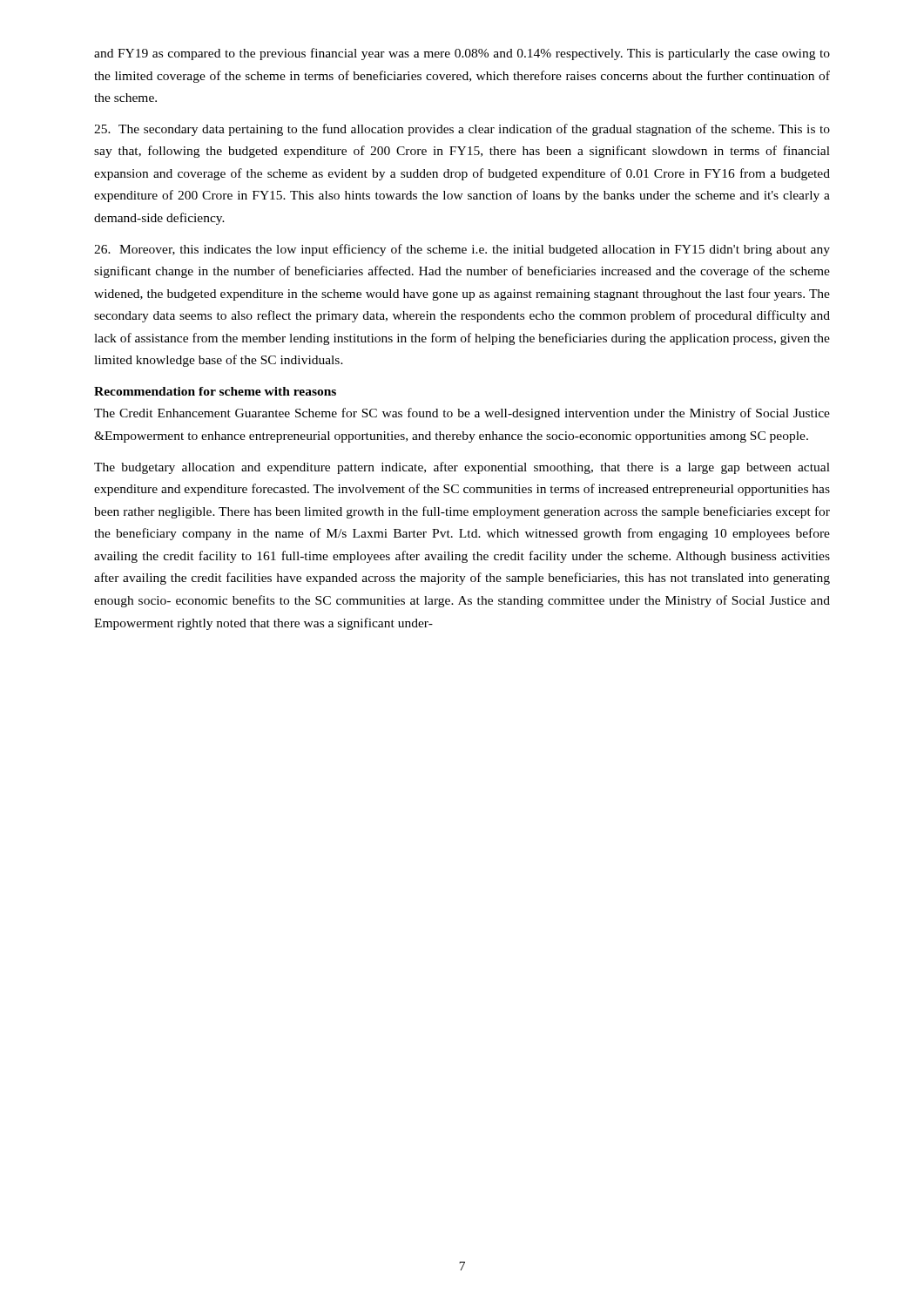Where is the passage that starts "The budgetary allocation and expenditure pattern indicate,"?

(x=462, y=544)
